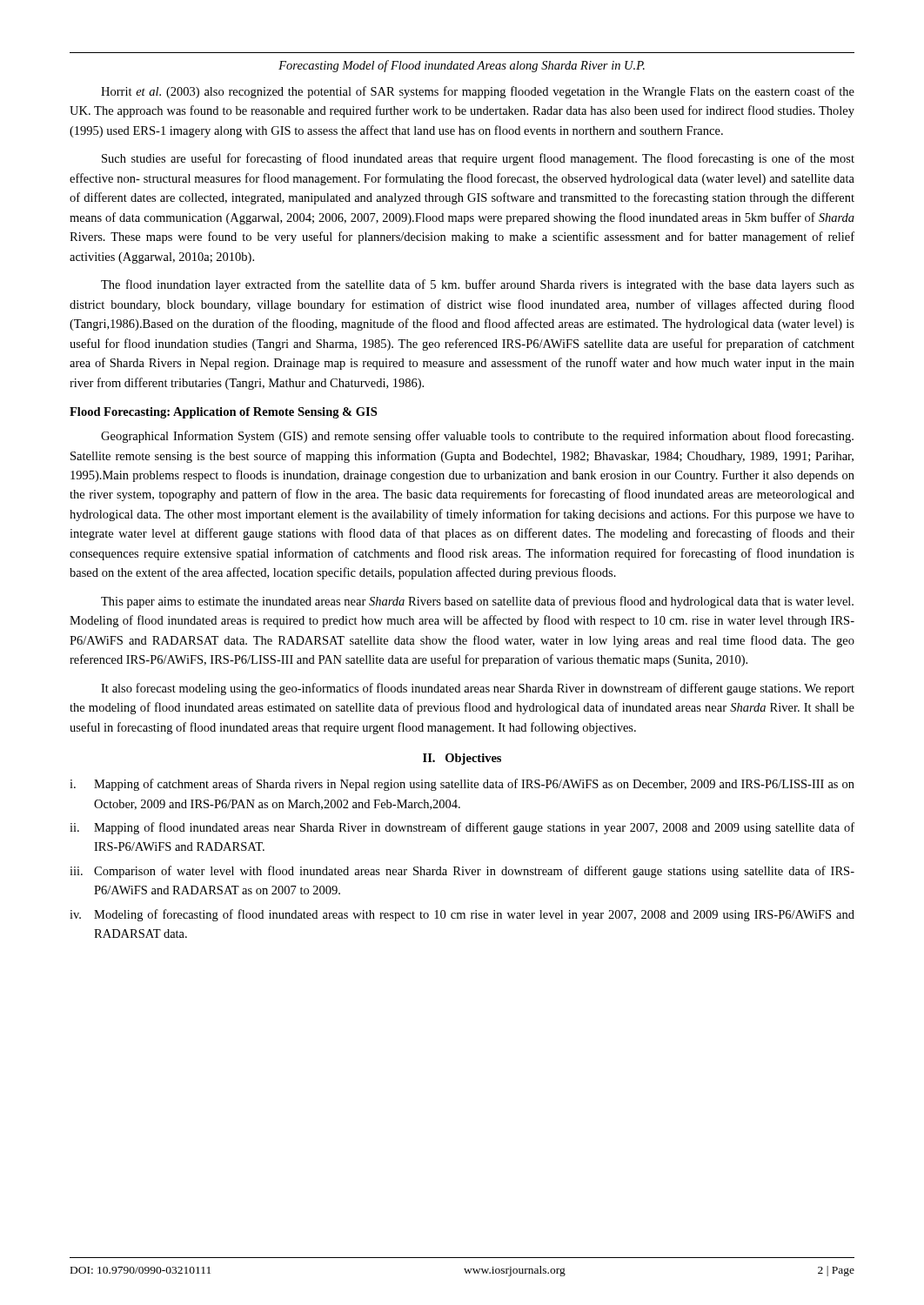The height and width of the screenshot is (1305, 924).
Task: Navigate to the element starting "The flood inundation layer extracted from"
Action: tap(462, 334)
